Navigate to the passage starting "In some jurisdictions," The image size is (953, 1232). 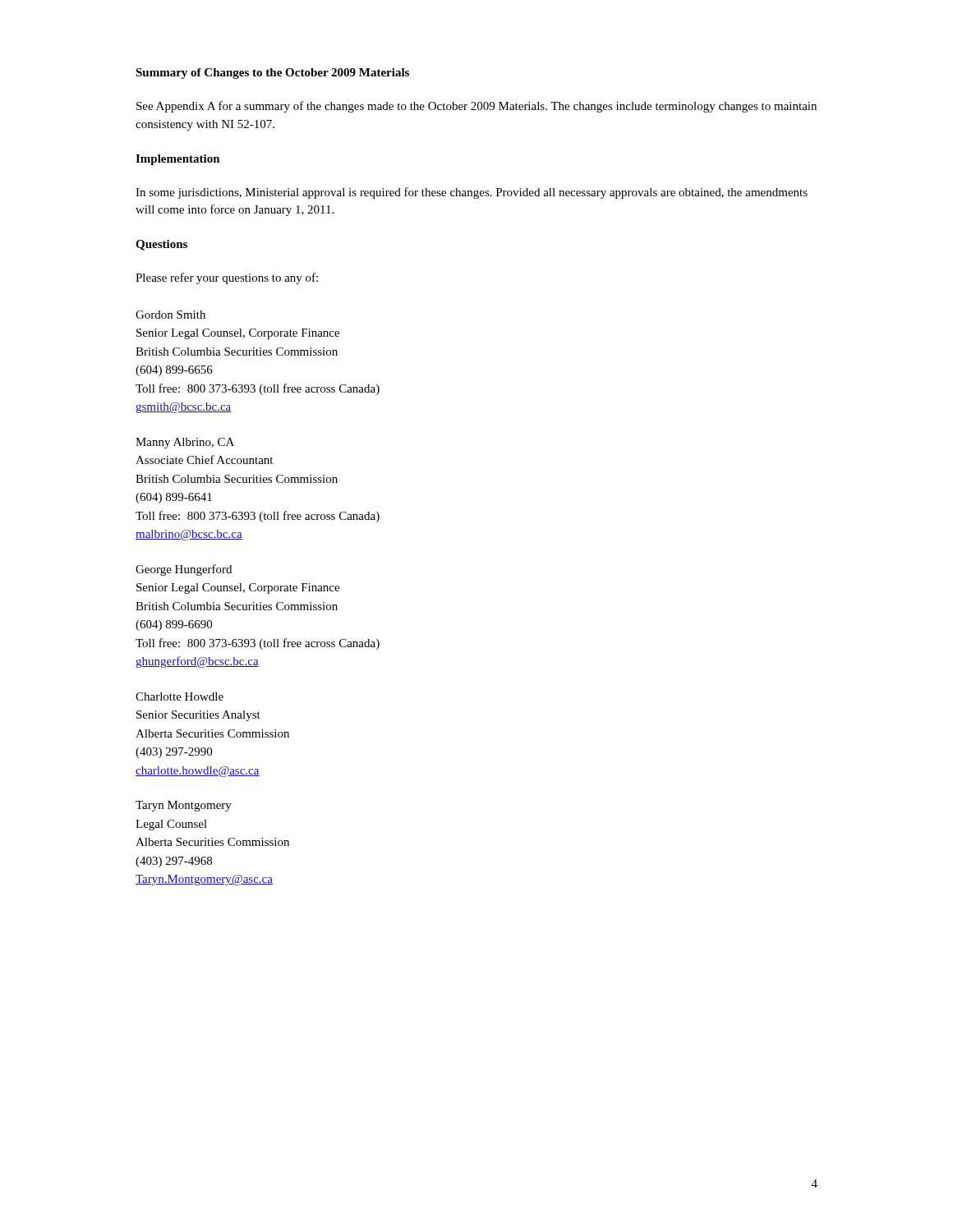click(x=476, y=201)
